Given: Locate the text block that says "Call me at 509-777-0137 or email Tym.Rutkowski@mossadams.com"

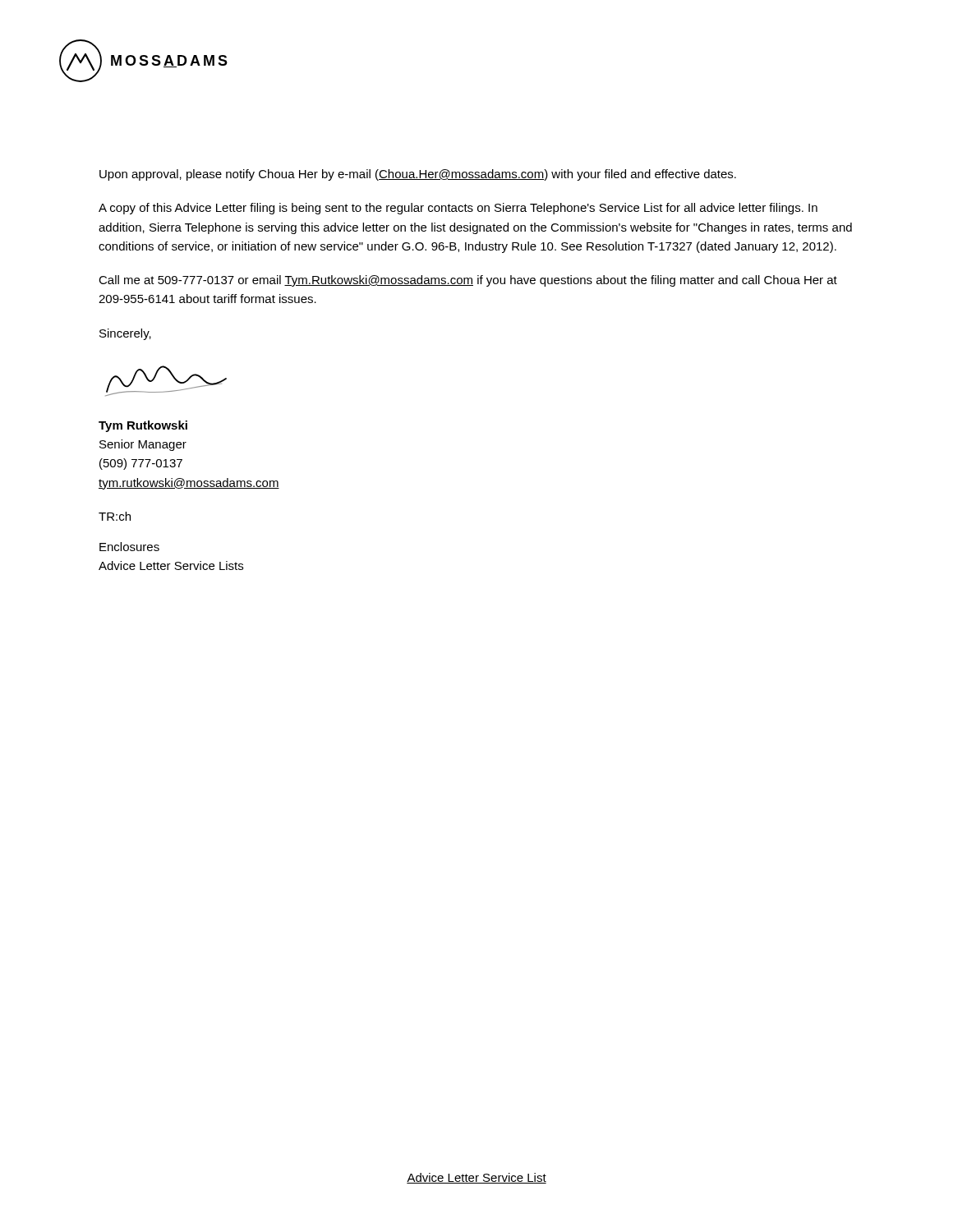Looking at the screenshot, I should (x=468, y=289).
